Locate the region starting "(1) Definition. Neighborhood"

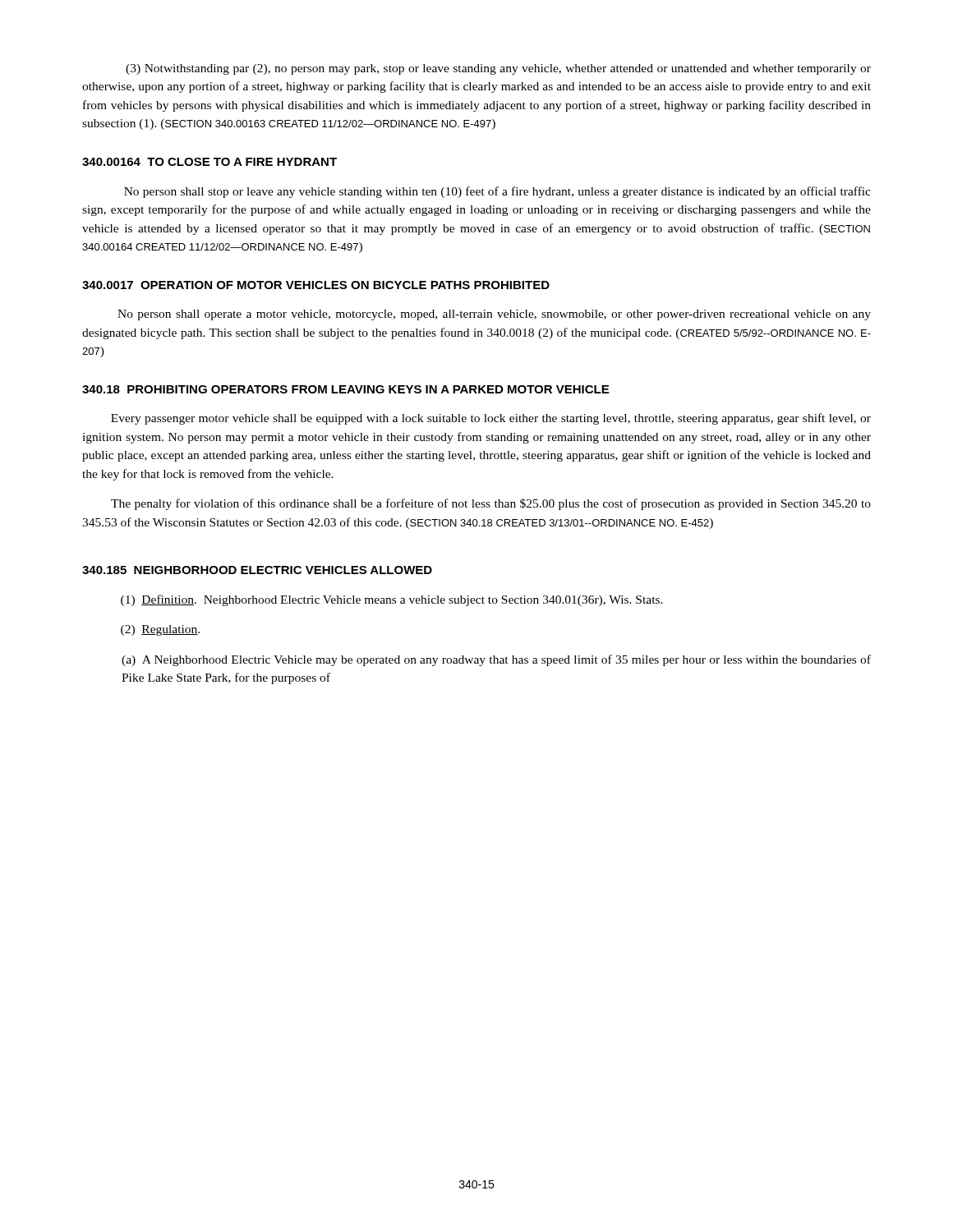click(476, 600)
